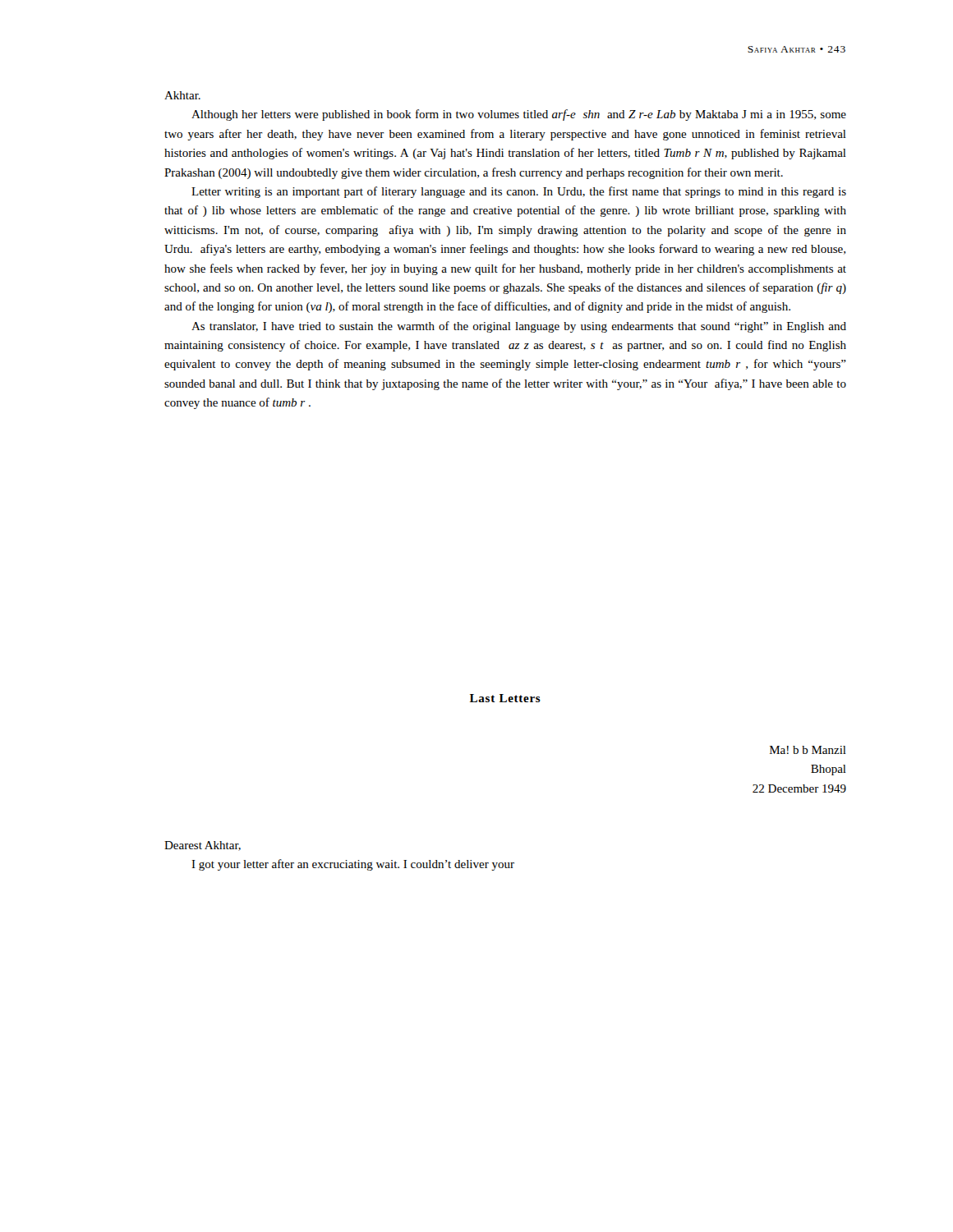Click on the text starting "Akhtar. Although her letters were"
The image size is (953, 1232).
coord(505,250)
